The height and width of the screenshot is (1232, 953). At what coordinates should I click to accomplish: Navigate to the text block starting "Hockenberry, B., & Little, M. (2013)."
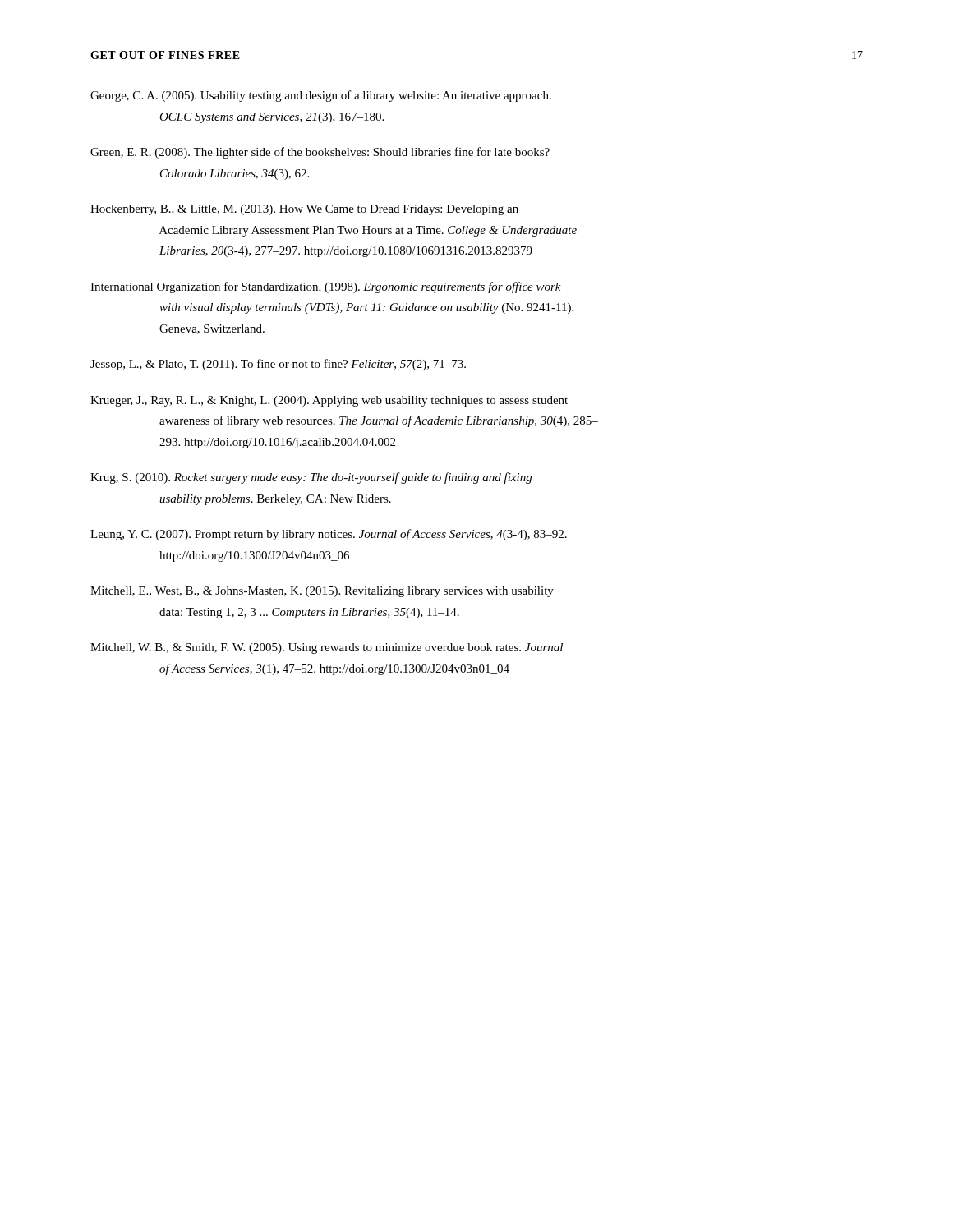click(x=334, y=230)
